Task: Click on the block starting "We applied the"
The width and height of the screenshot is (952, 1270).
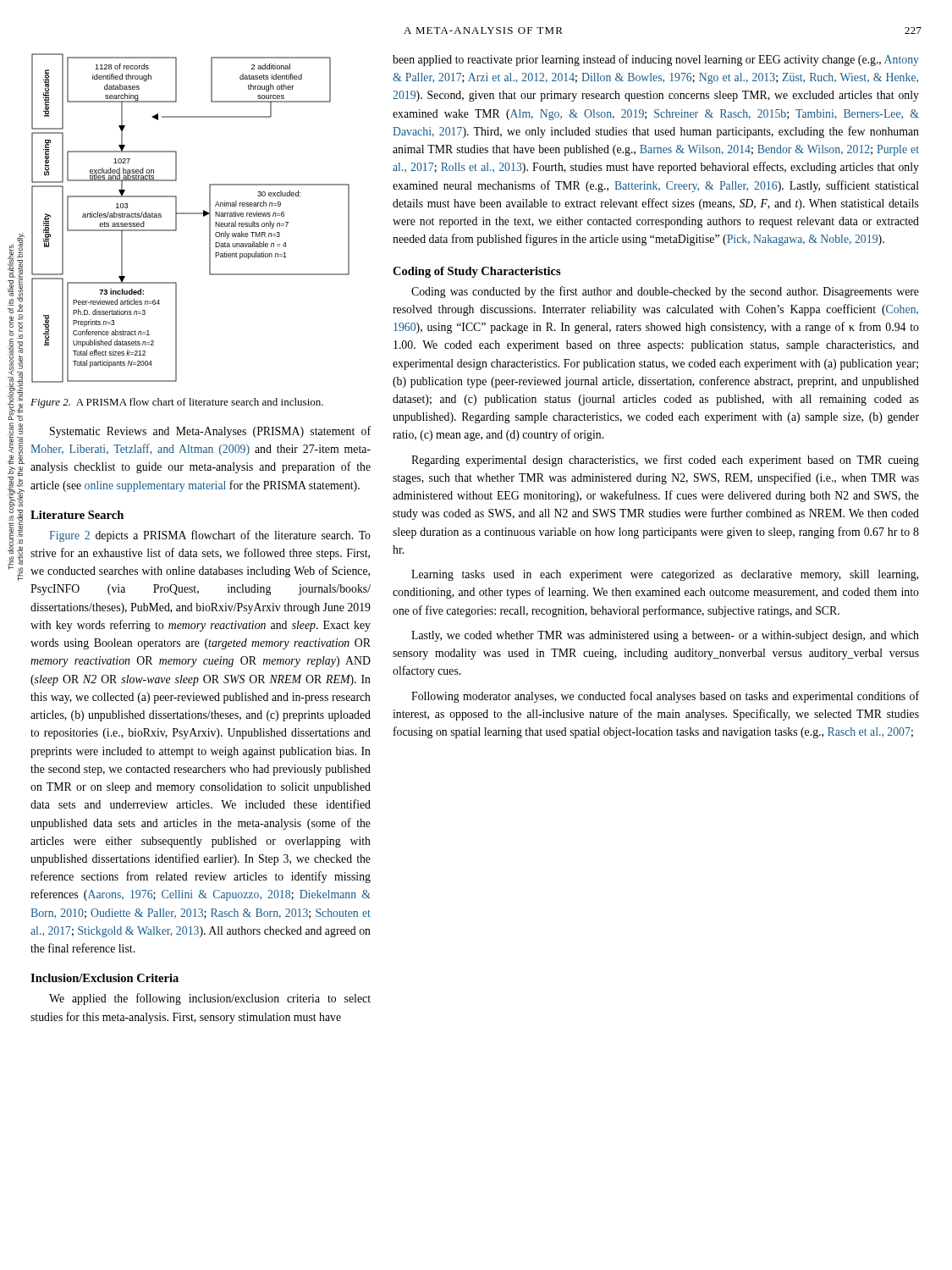Action: 201,1008
